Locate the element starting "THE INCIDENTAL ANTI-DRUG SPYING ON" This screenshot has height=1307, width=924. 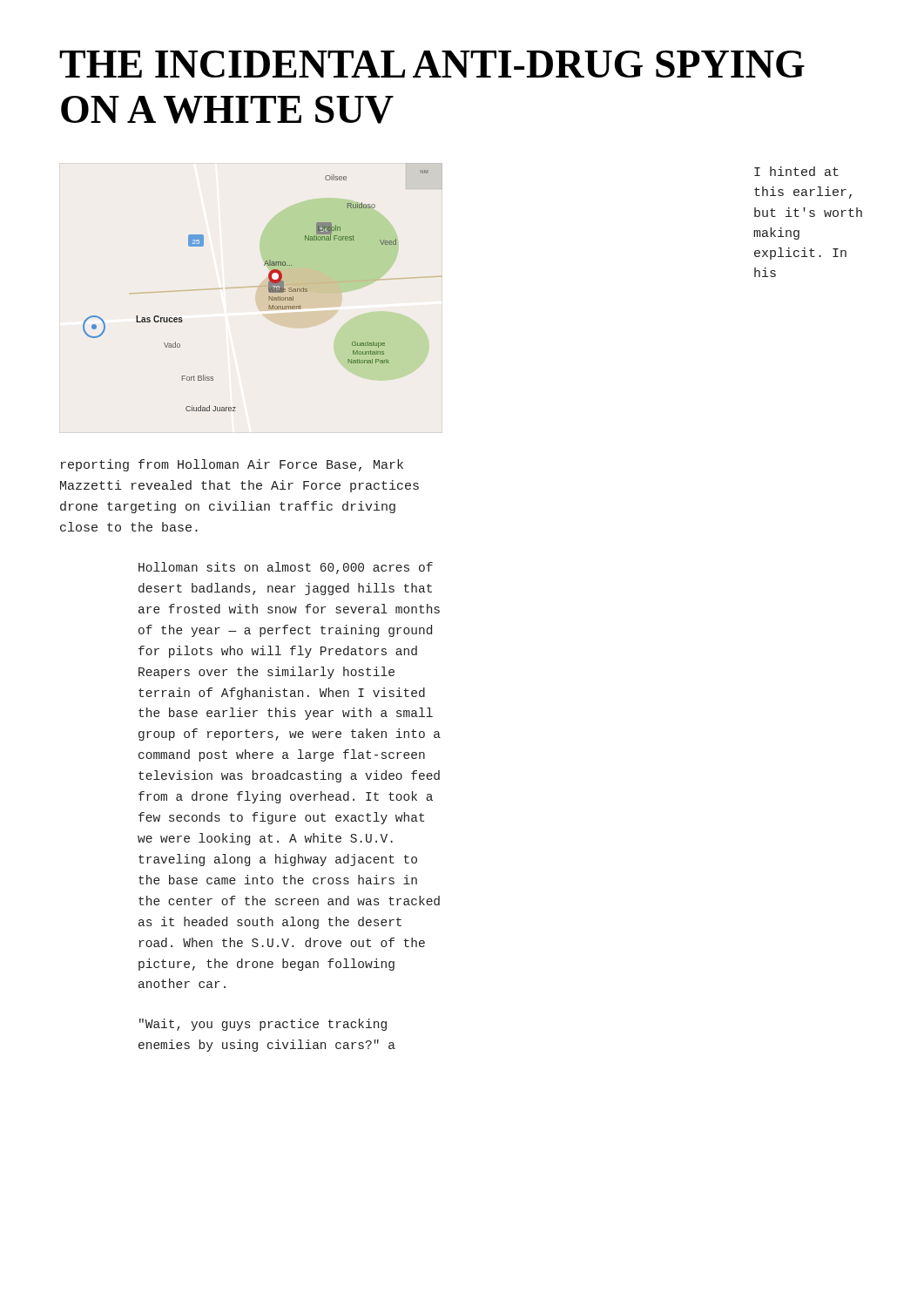coord(432,86)
